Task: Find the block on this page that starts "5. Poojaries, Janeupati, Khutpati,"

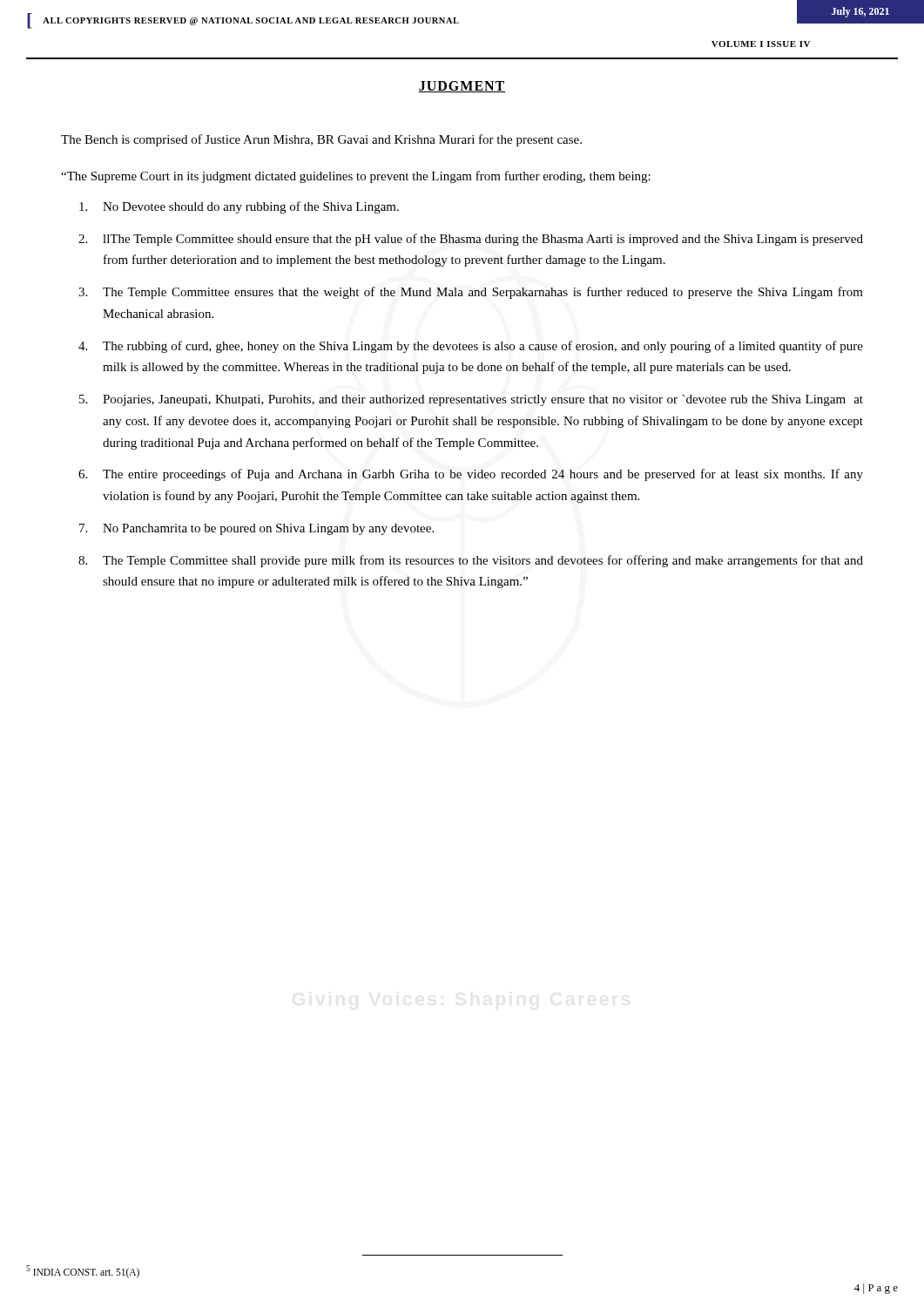Action: (471, 421)
